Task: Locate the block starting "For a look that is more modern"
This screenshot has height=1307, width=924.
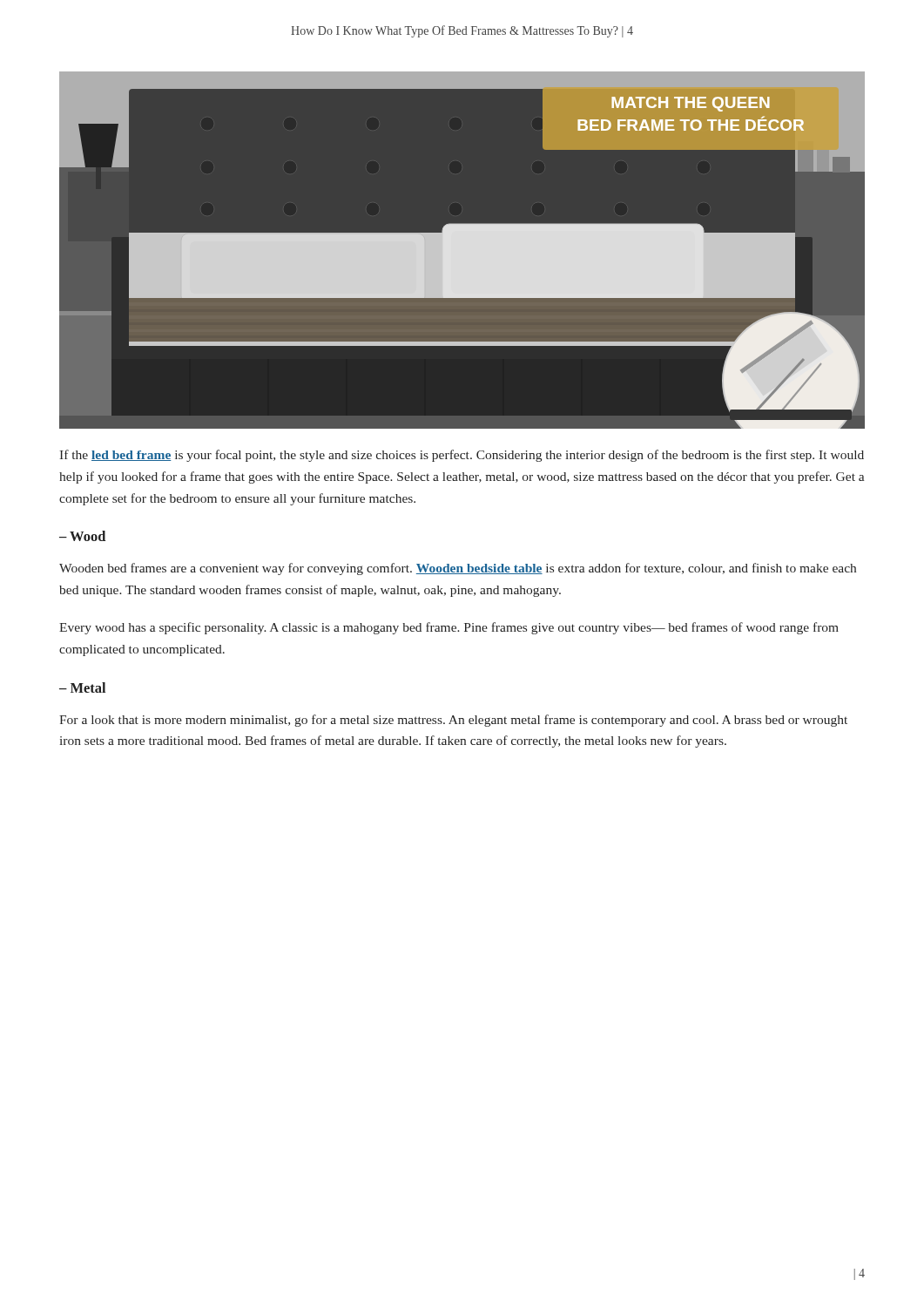Action: pos(453,730)
